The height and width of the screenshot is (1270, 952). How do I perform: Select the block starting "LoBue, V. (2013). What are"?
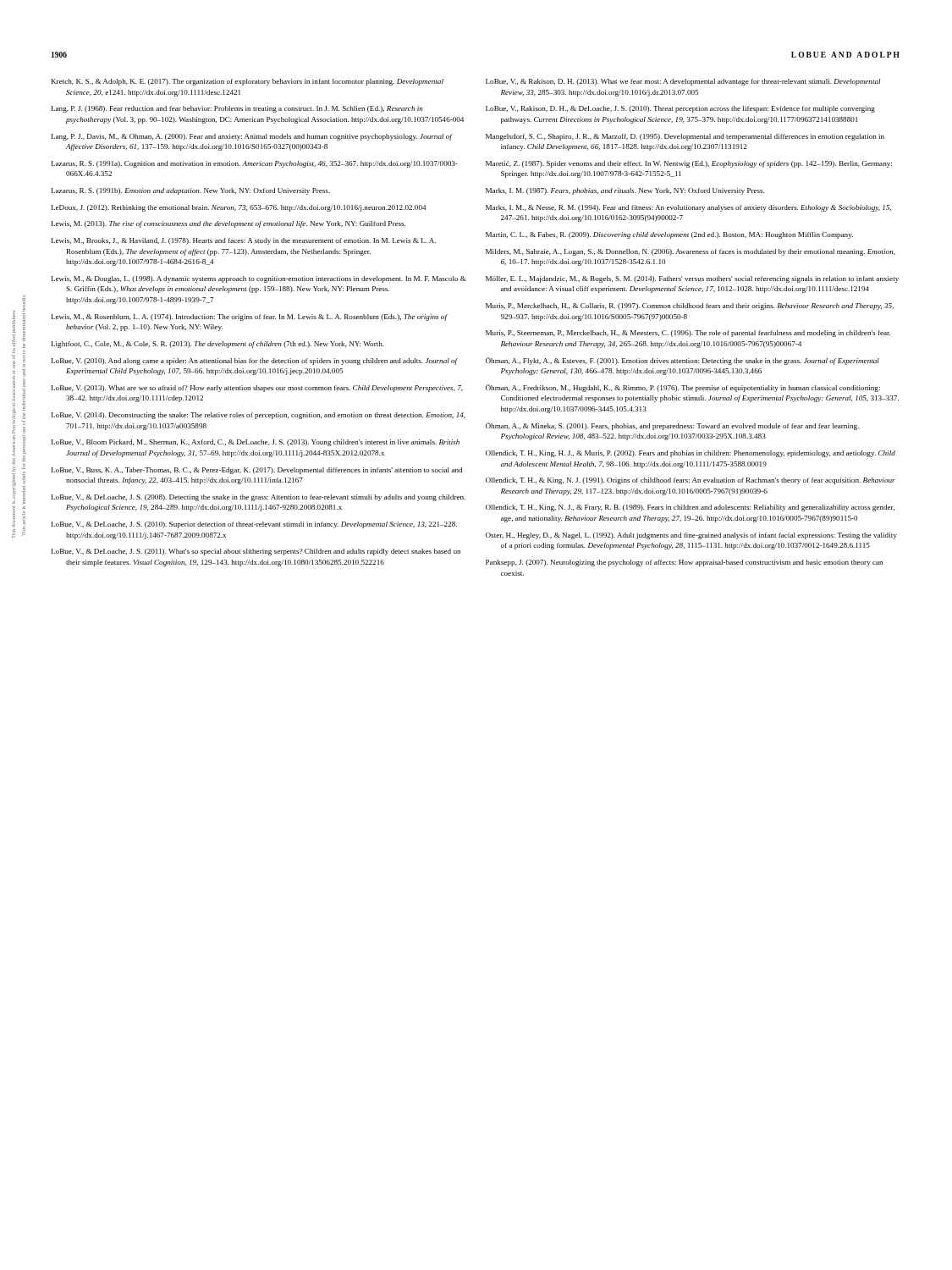257,393
